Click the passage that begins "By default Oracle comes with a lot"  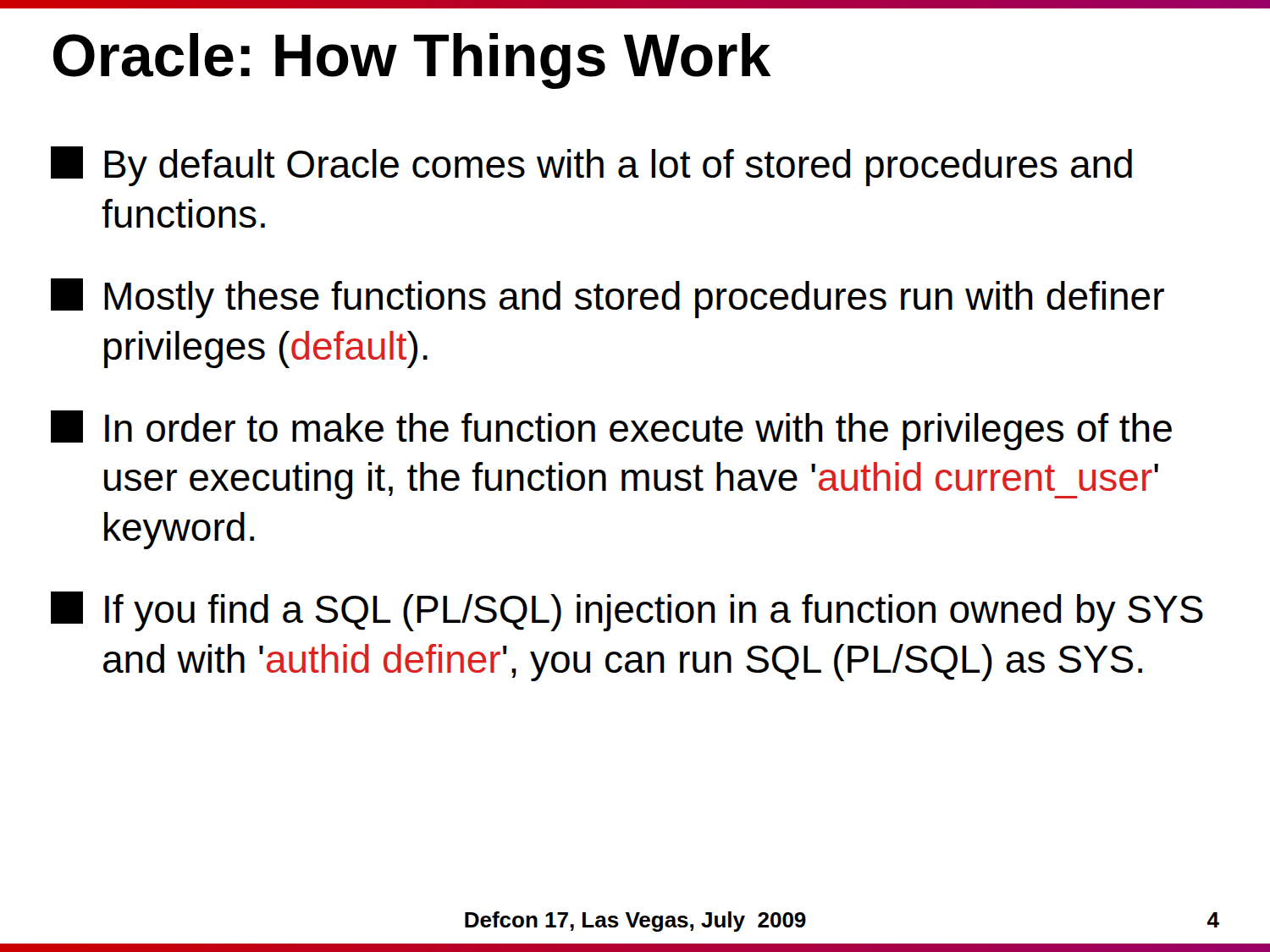click(643, 189)
